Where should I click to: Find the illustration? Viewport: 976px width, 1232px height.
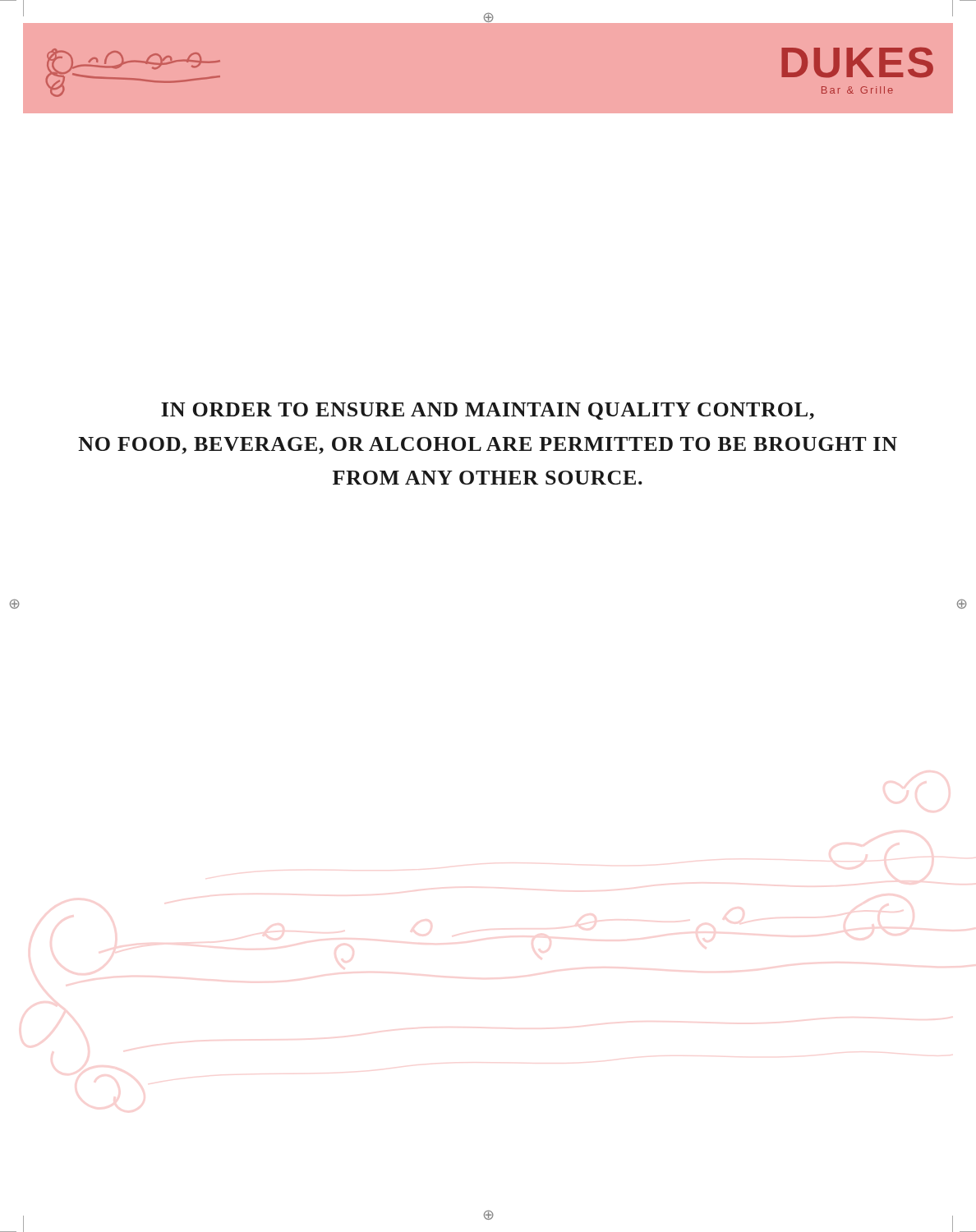(x=488, y=846)
